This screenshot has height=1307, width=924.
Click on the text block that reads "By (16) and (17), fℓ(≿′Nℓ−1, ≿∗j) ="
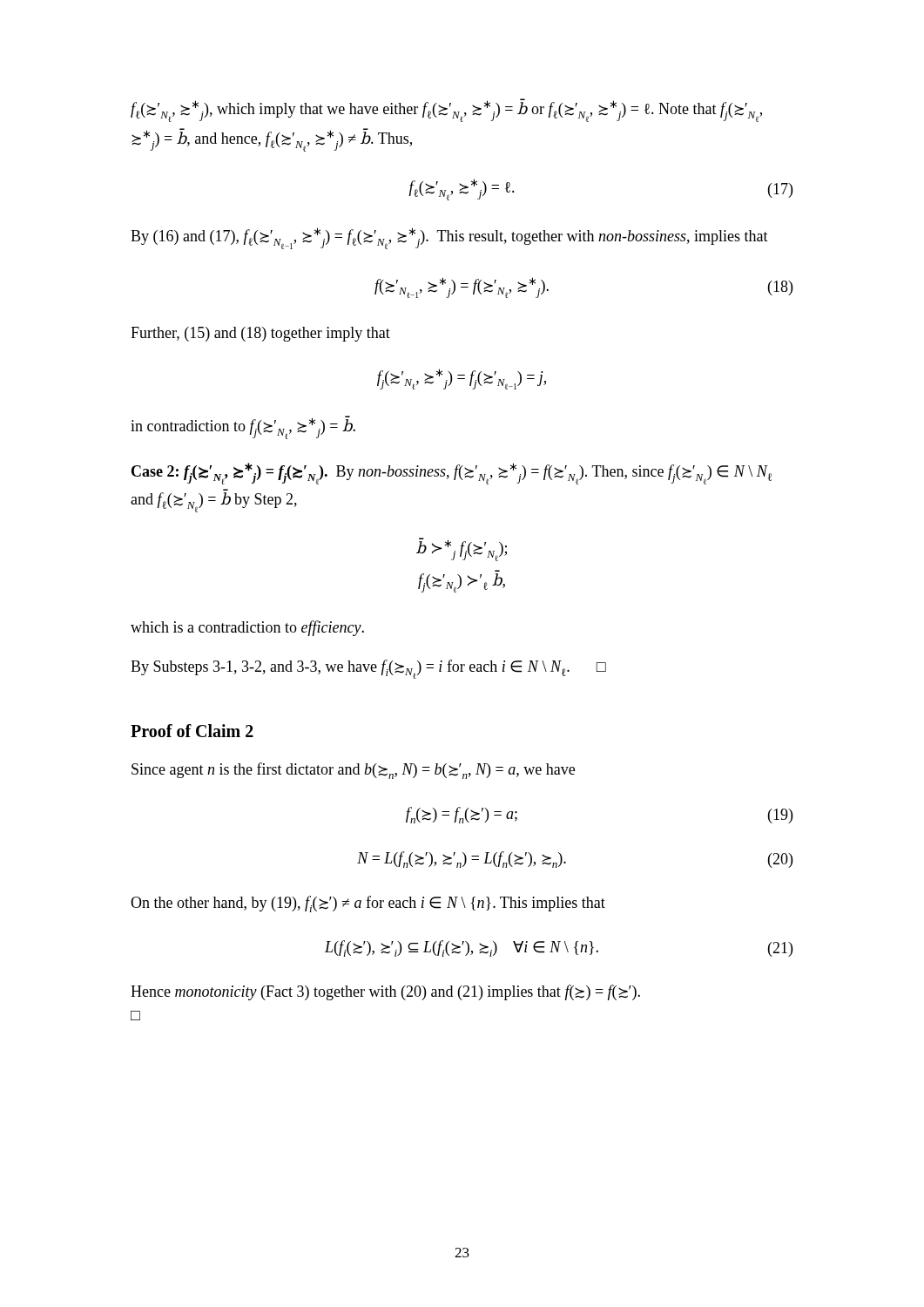[449, 238]
